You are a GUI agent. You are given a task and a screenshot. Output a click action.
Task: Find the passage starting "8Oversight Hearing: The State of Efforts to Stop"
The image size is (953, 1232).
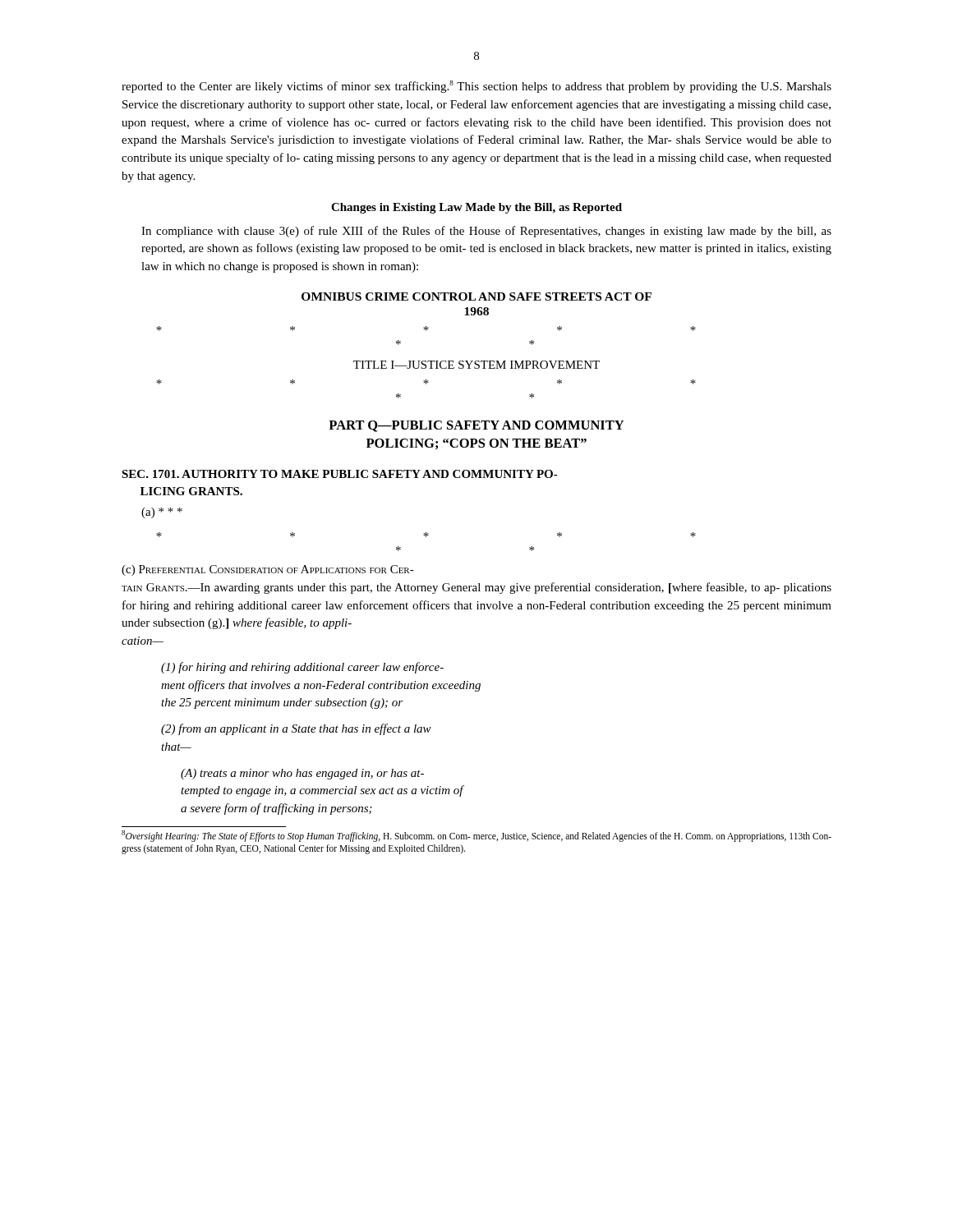pyautogui.click(x=476, y=842)
